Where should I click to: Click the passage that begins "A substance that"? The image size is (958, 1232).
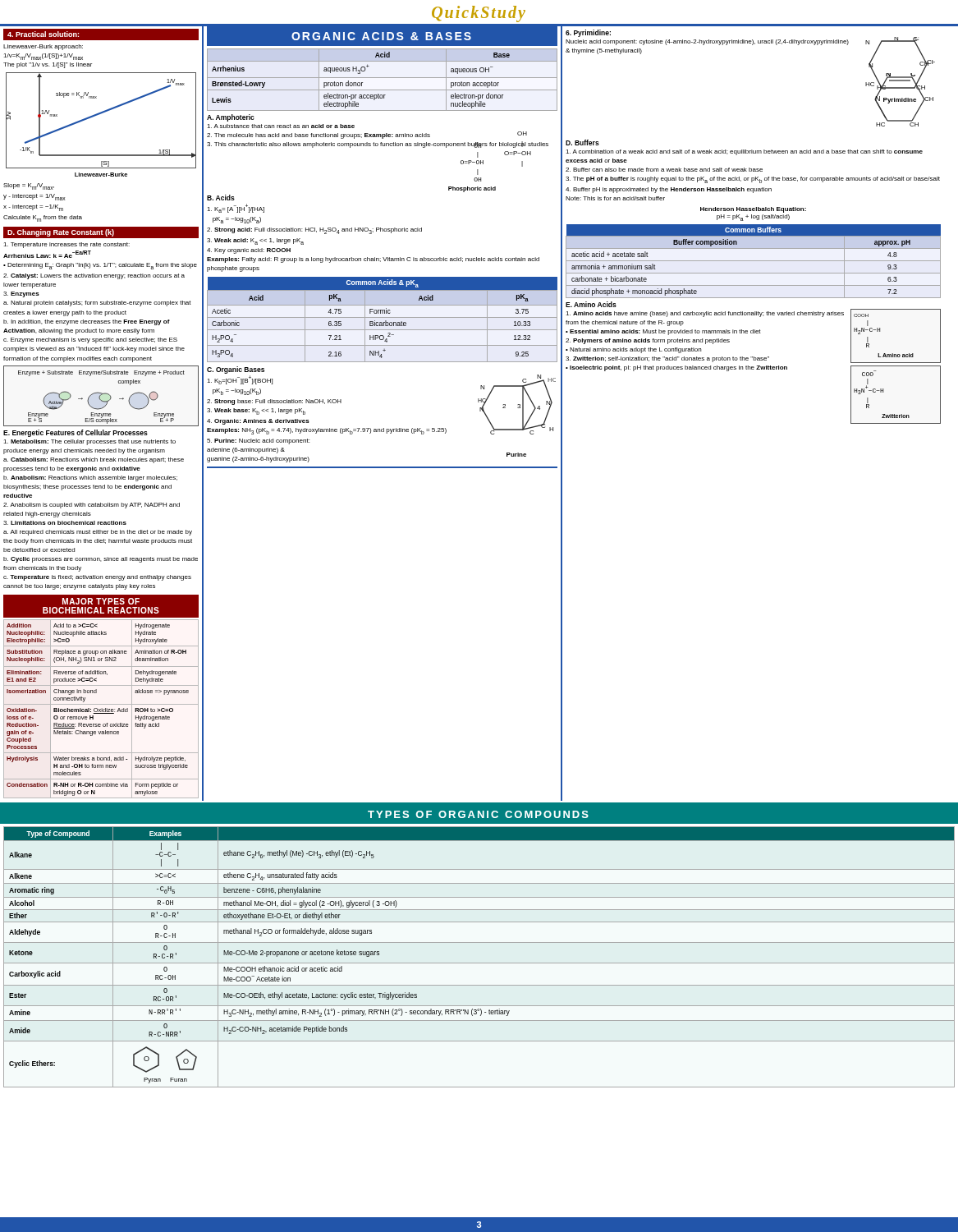[x=380, y=135]
